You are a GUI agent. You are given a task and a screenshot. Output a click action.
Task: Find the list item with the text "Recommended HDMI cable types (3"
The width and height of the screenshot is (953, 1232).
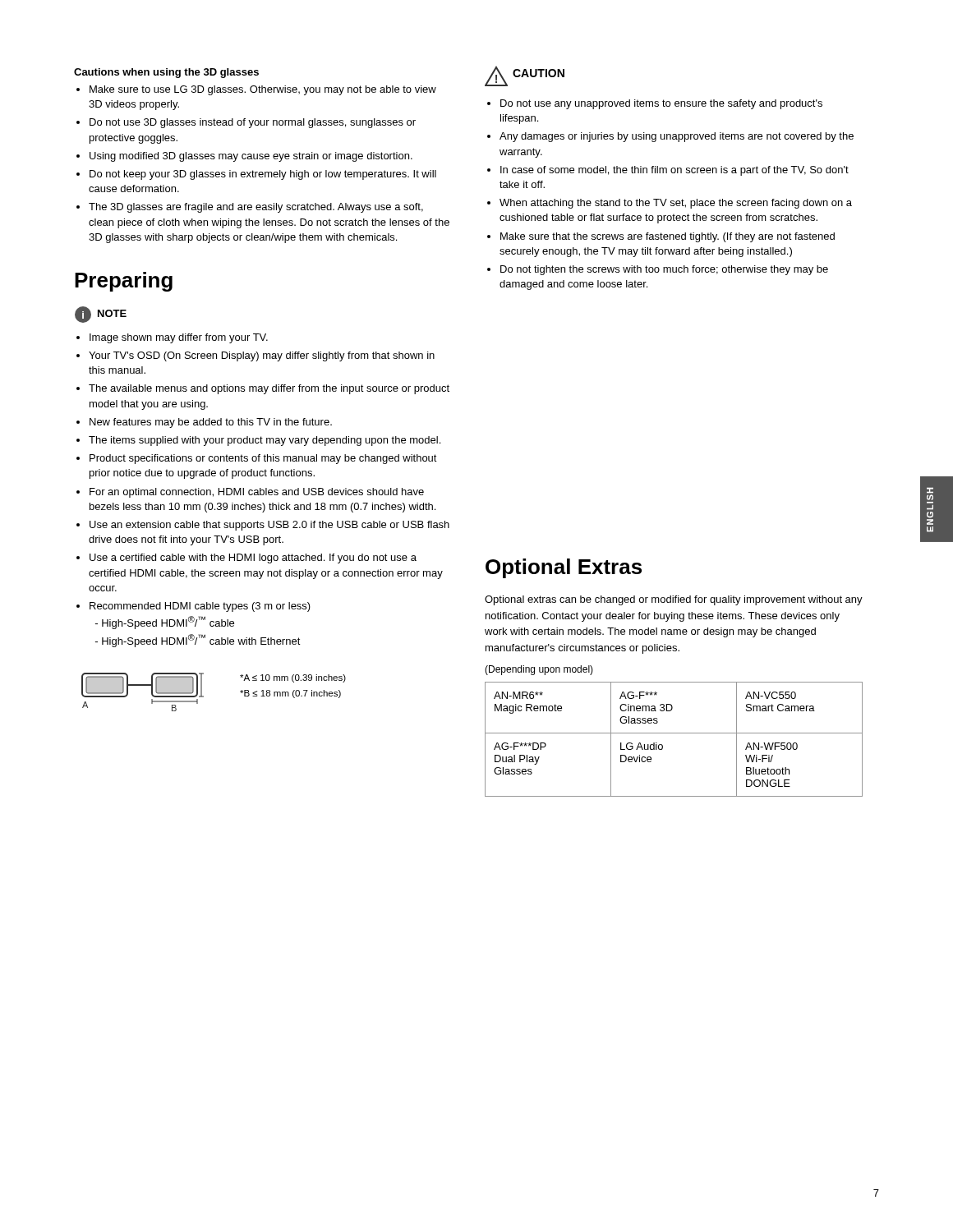click(200, 607)
